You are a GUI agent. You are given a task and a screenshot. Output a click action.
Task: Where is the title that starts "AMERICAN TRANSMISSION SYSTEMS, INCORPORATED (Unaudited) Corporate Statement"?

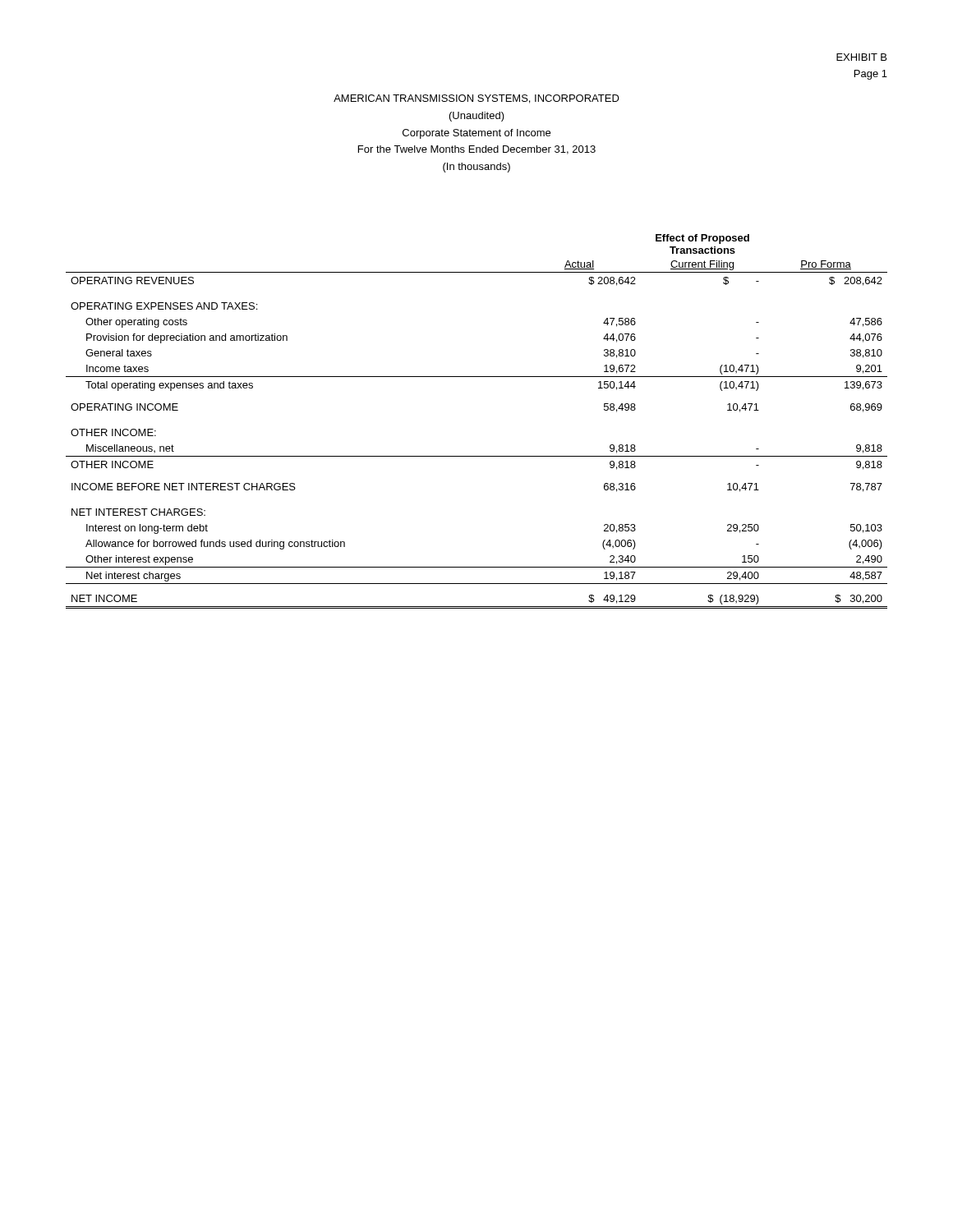click(x=476, y=132)
